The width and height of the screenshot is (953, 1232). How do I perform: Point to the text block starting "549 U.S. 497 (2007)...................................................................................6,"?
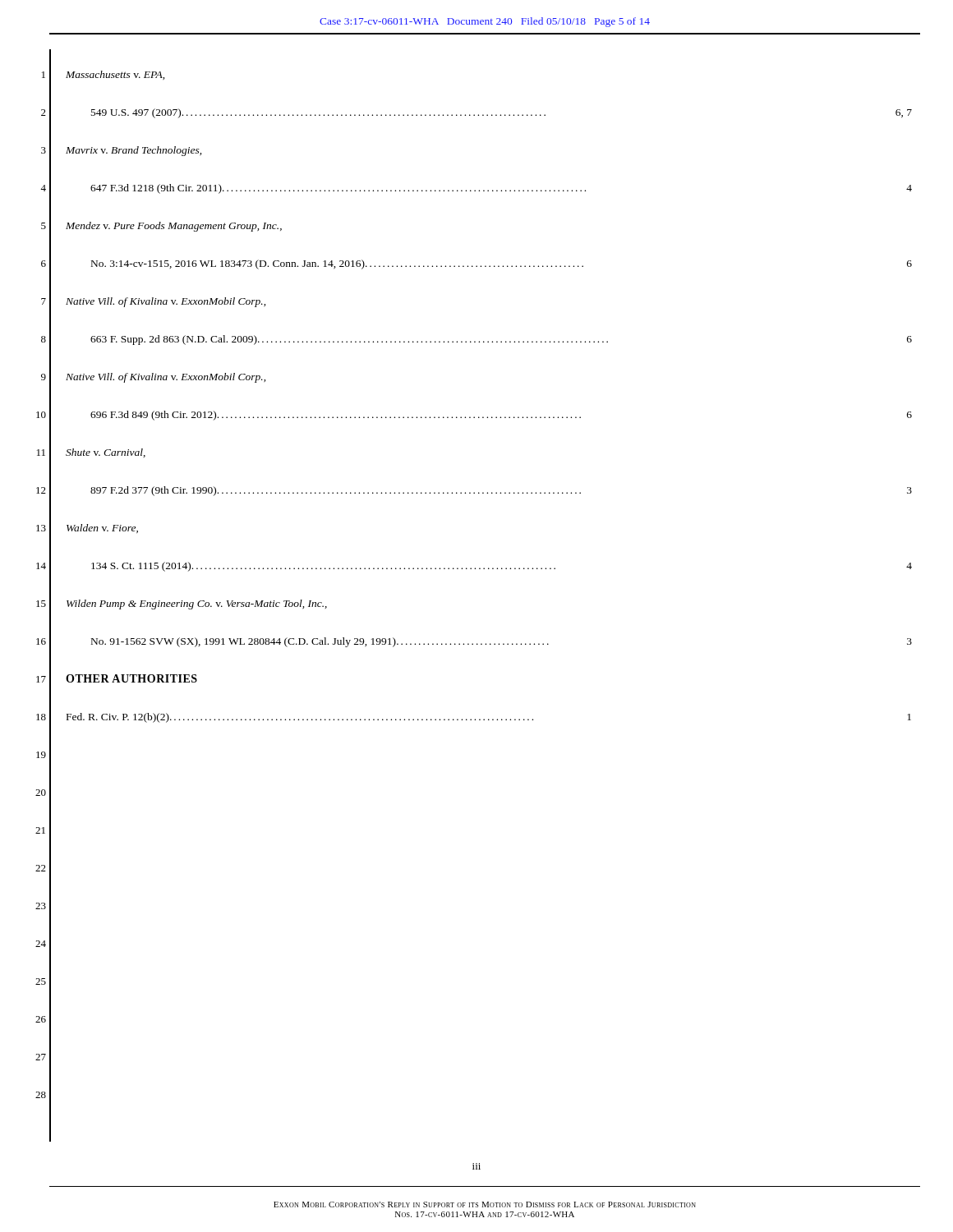tap(489, 113)
